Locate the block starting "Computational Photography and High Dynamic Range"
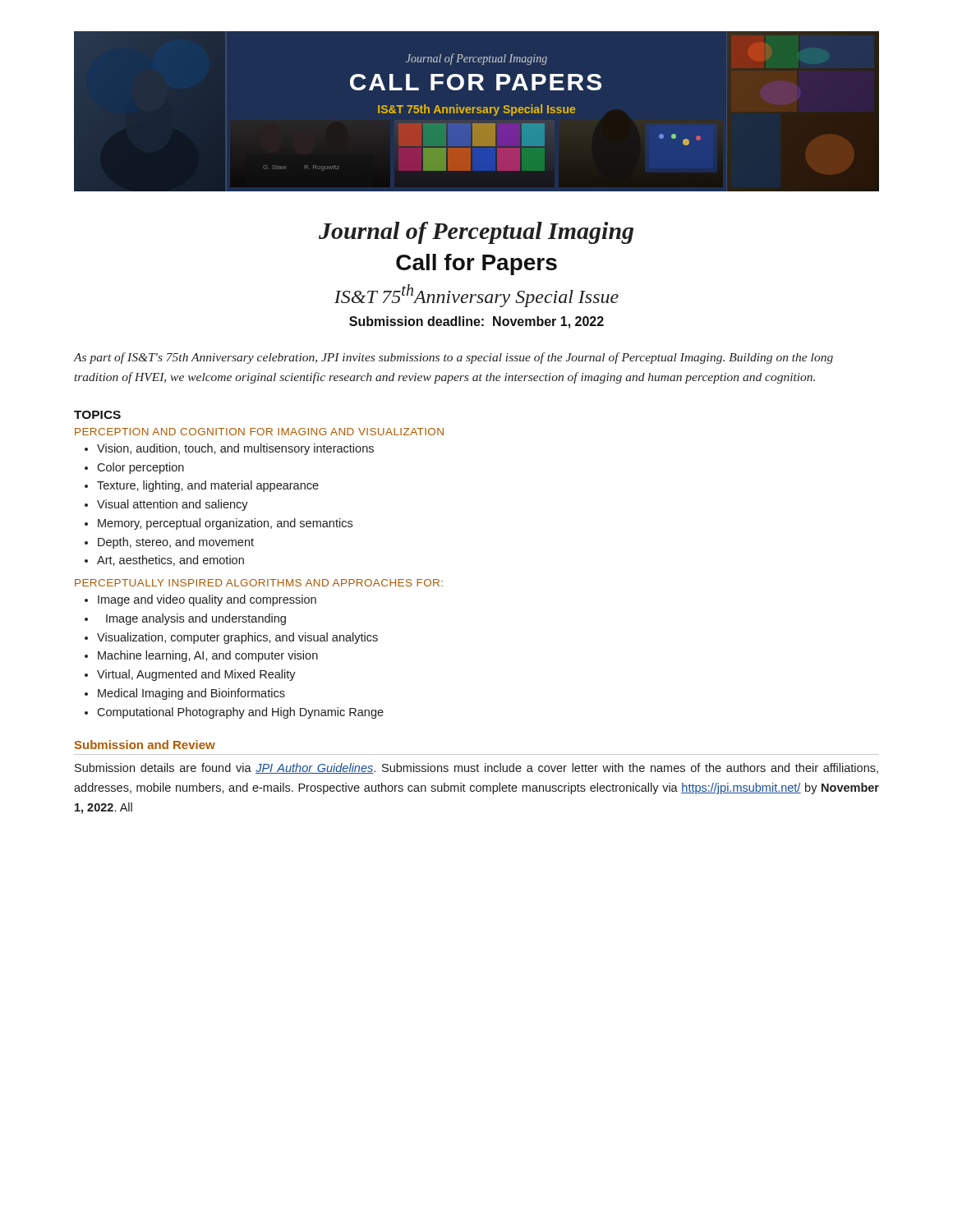This screenshot has width=953, height=1232. point(234,713)
